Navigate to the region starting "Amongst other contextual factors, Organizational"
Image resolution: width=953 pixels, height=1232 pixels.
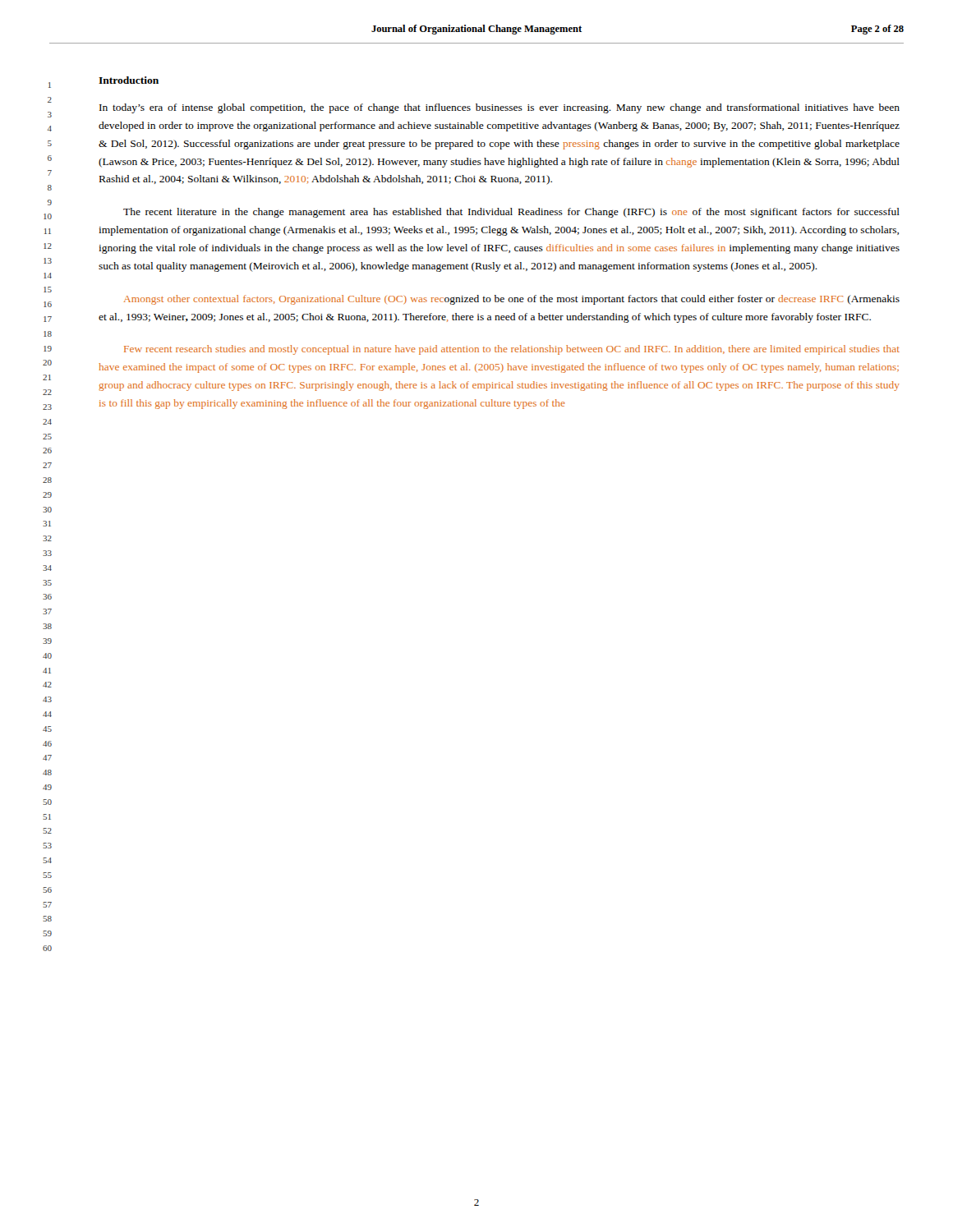tap(499, 307)
